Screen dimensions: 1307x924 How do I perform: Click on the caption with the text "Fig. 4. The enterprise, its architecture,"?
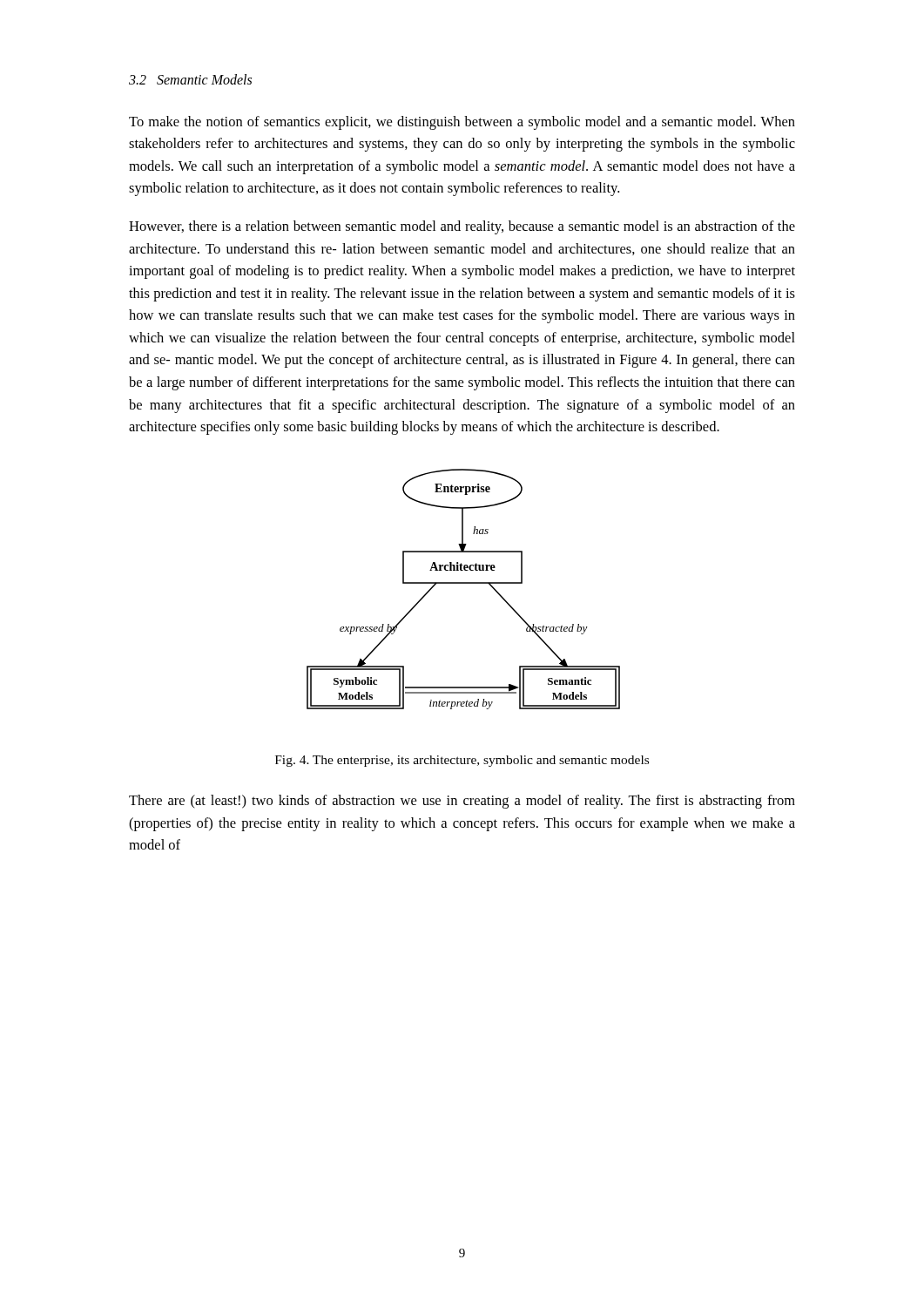point(462,760)
